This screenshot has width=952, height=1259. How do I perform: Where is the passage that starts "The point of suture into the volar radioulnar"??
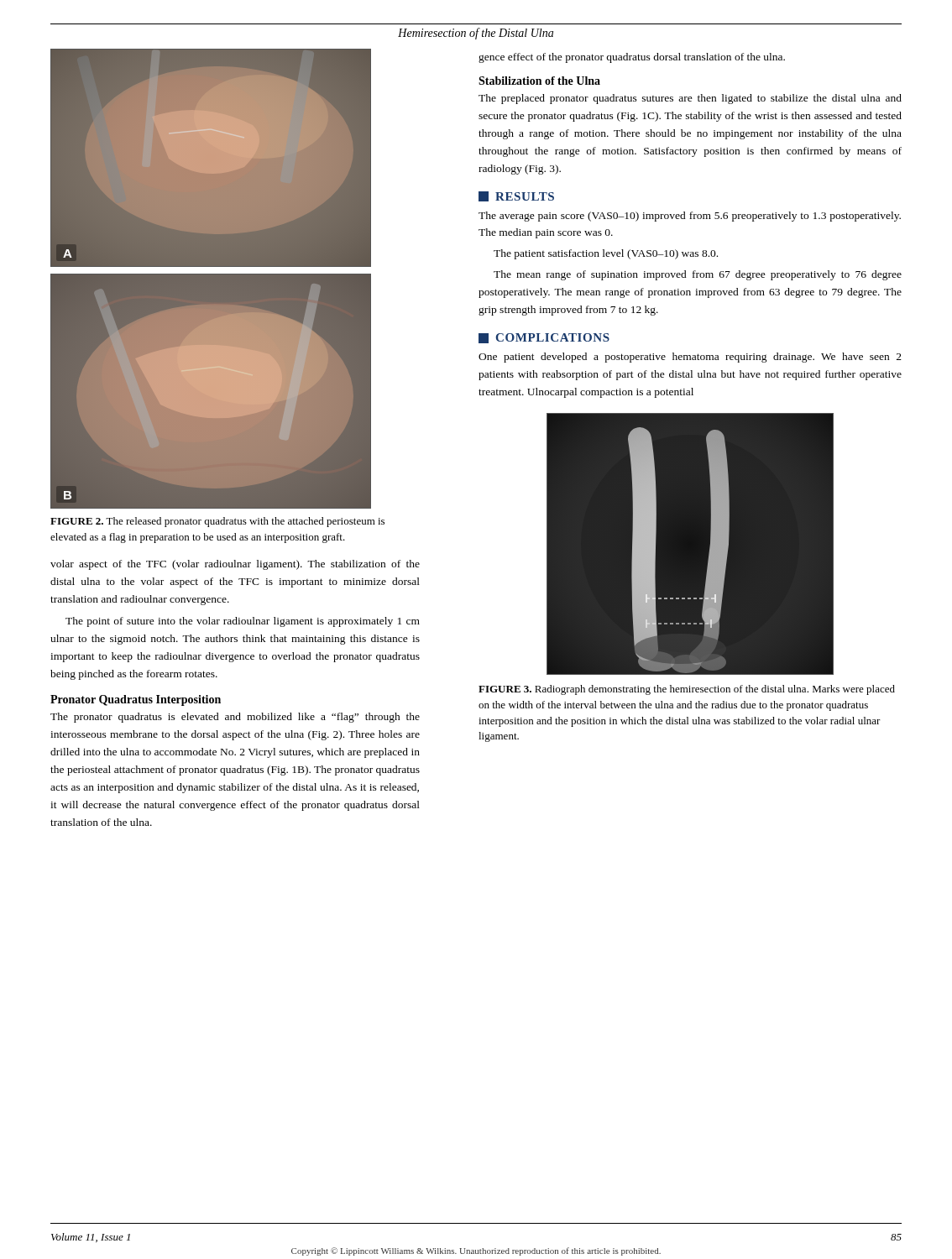pyautogui.click(x=235, y=647)
